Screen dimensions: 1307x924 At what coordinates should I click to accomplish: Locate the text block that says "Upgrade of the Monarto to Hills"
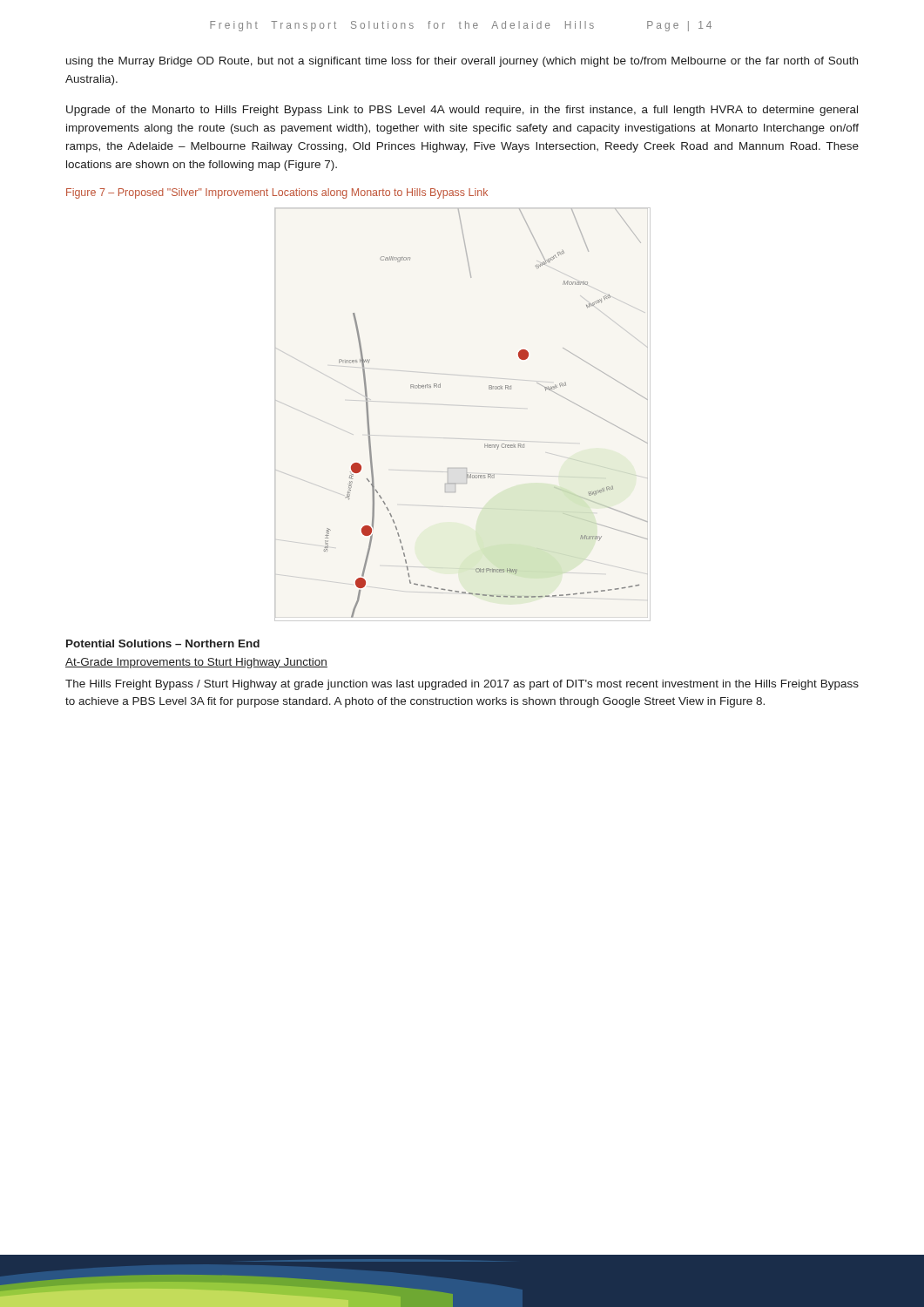click(x=462, y=137)
